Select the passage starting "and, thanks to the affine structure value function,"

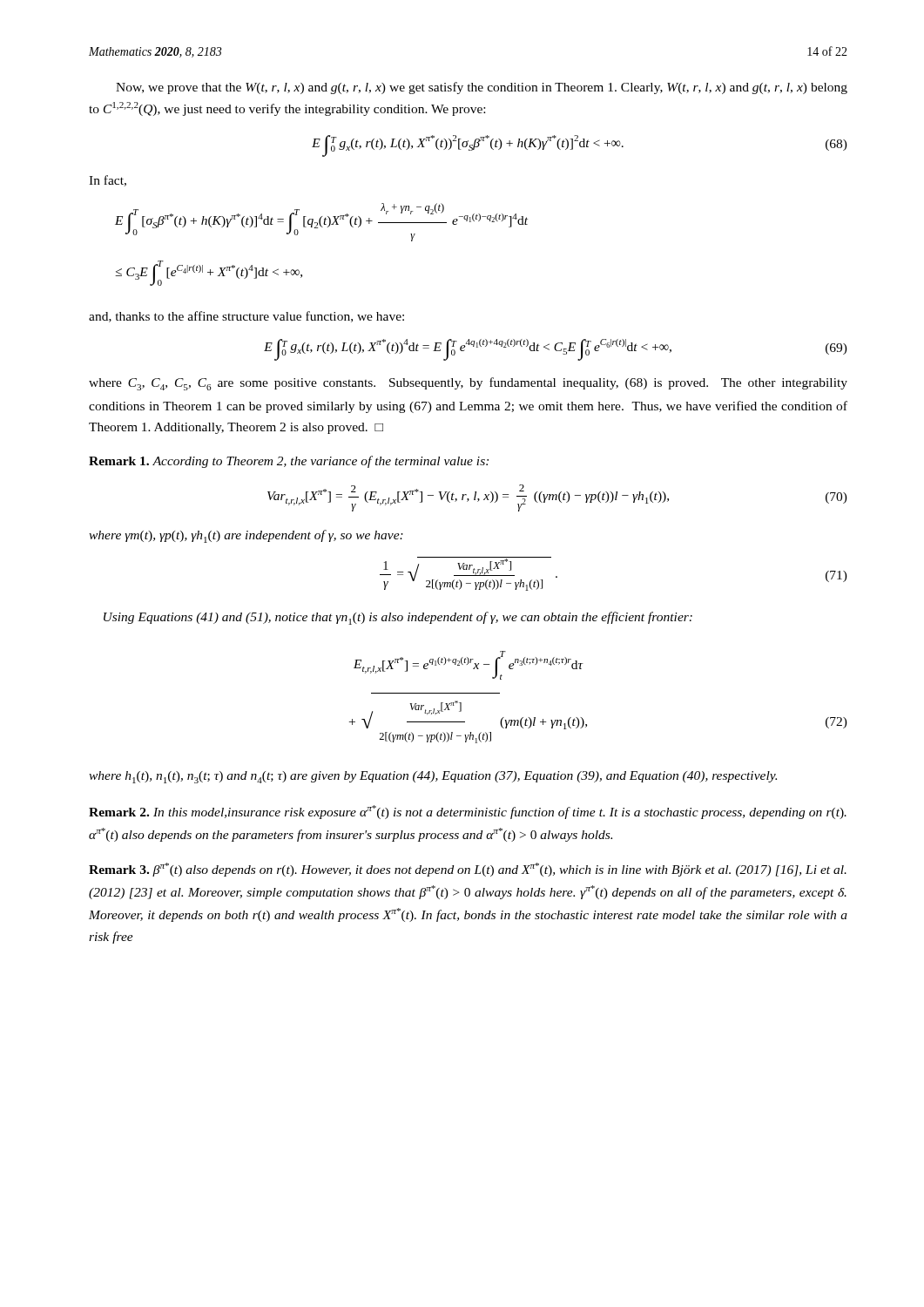[x=246, y=317]
